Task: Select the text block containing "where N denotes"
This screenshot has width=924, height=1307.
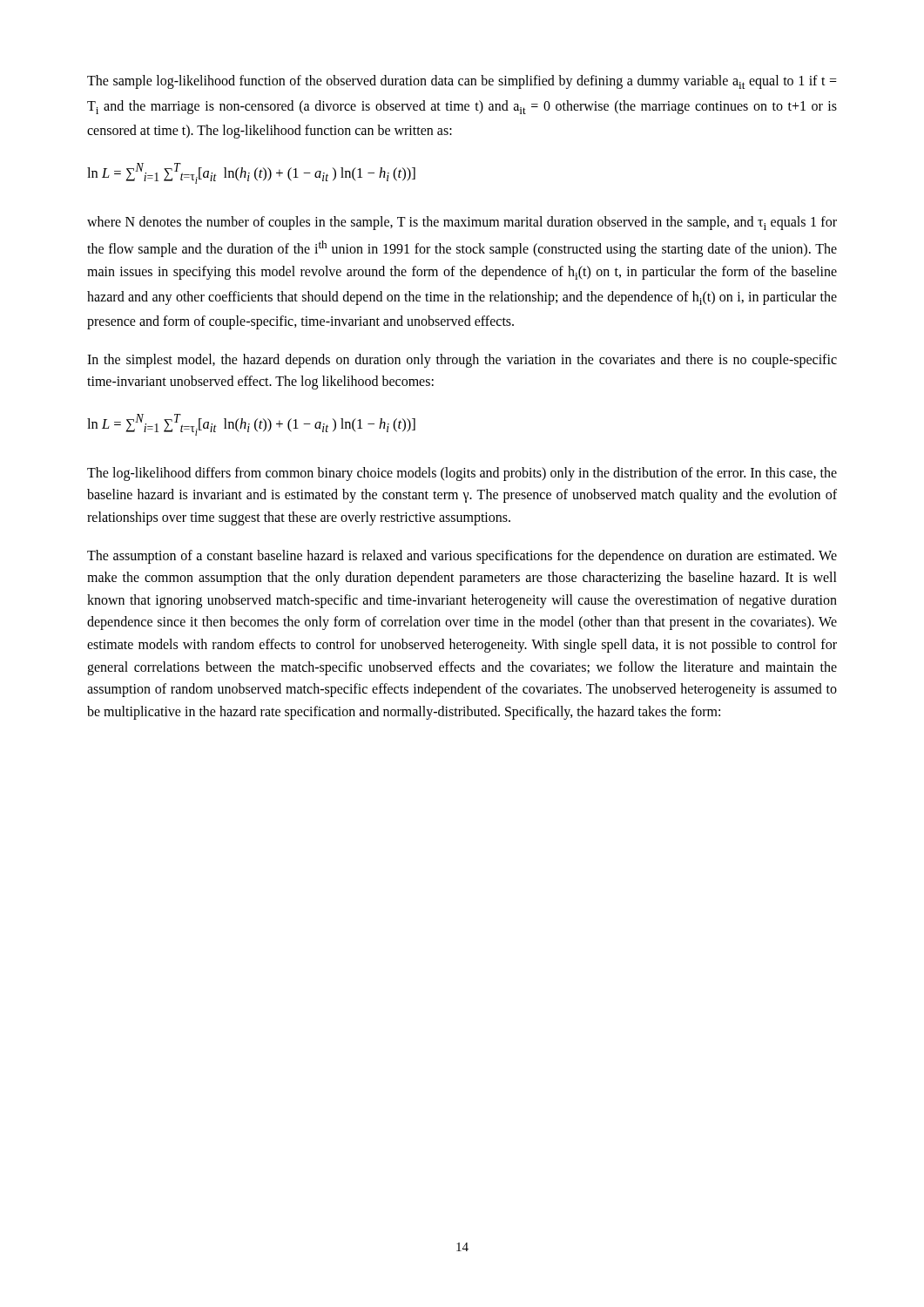Action: (x=462, y=271)
